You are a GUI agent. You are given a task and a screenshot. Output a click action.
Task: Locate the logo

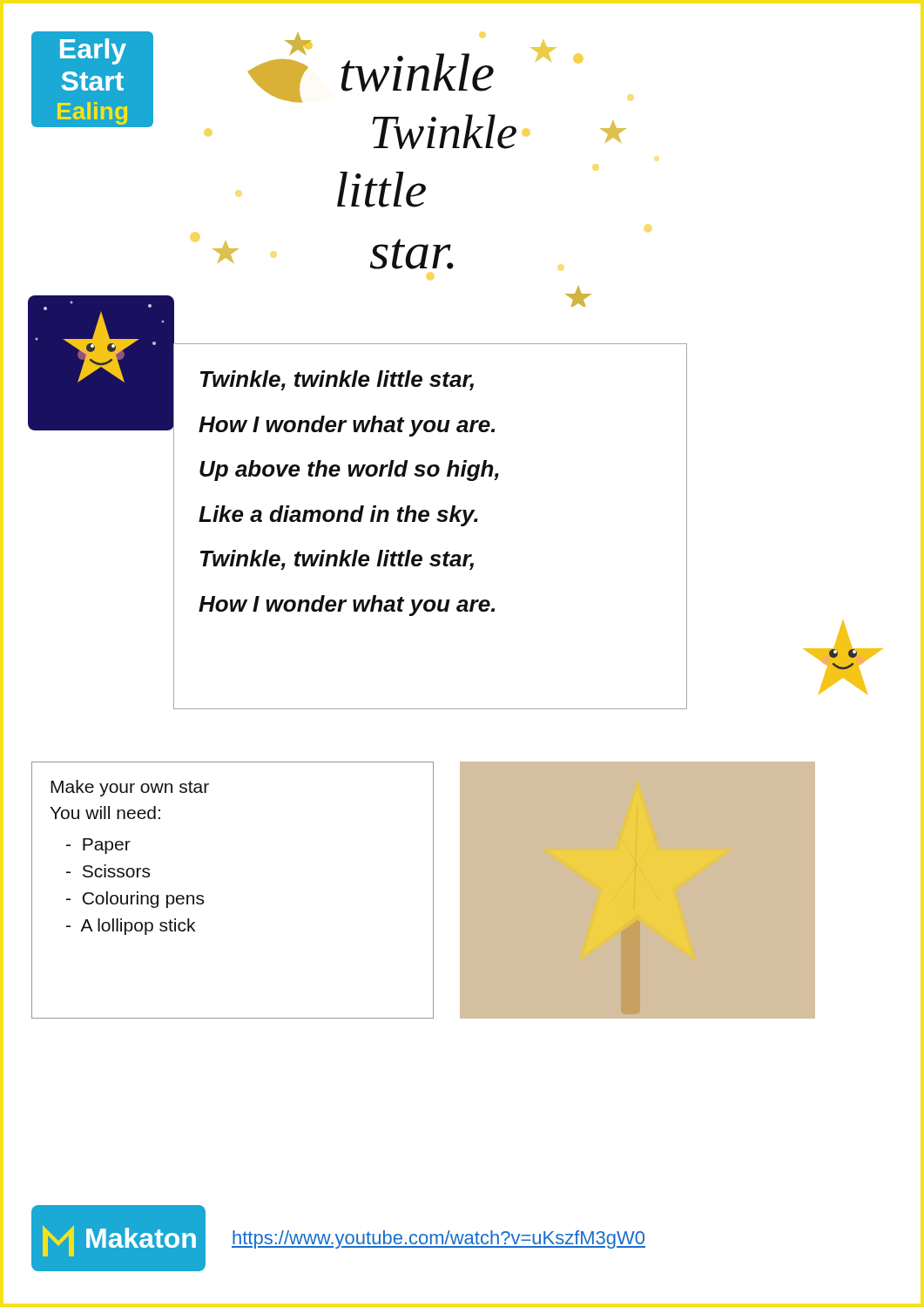pos(118,1238)
